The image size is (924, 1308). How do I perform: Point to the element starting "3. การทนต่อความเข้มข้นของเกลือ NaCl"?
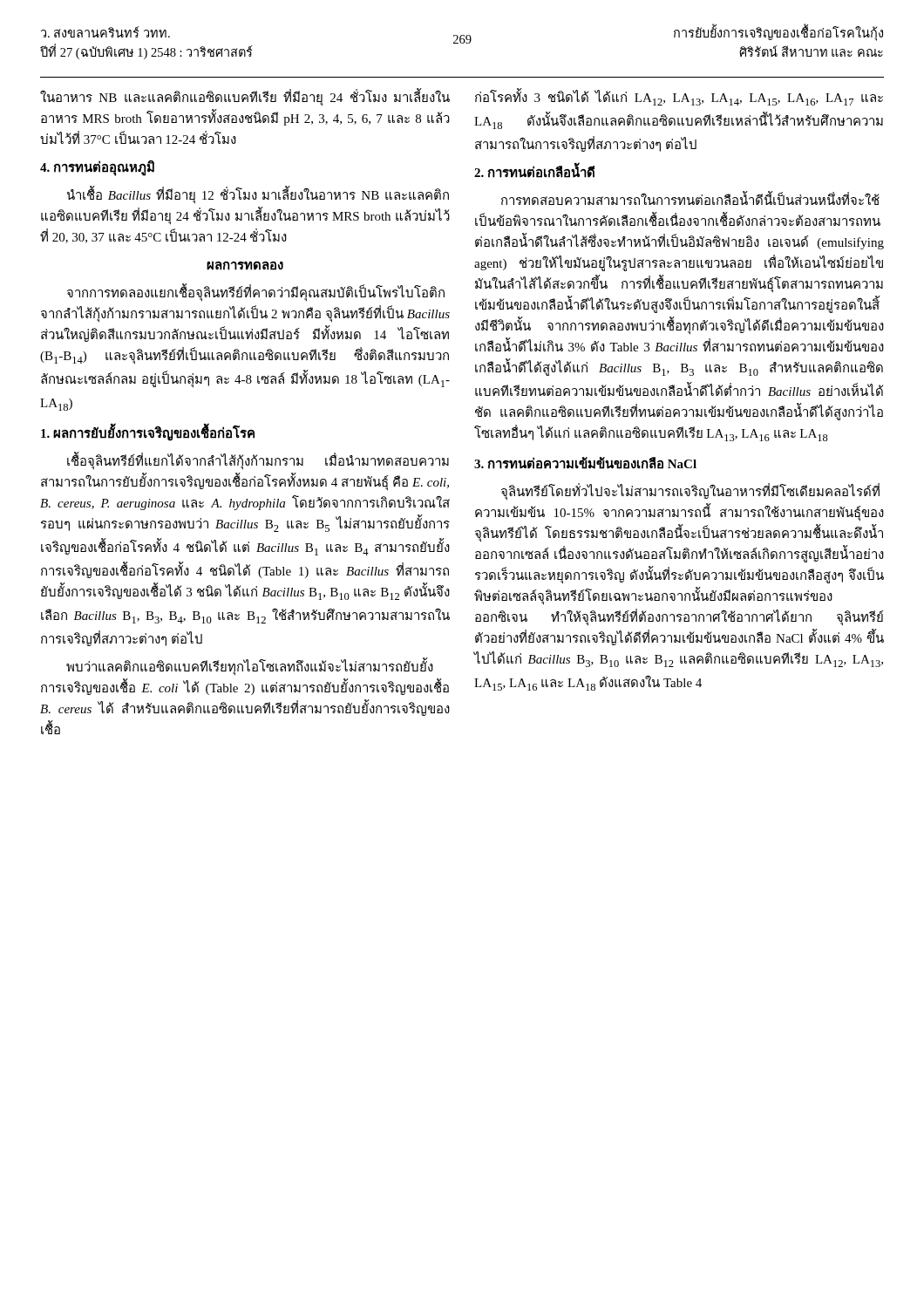679,464
